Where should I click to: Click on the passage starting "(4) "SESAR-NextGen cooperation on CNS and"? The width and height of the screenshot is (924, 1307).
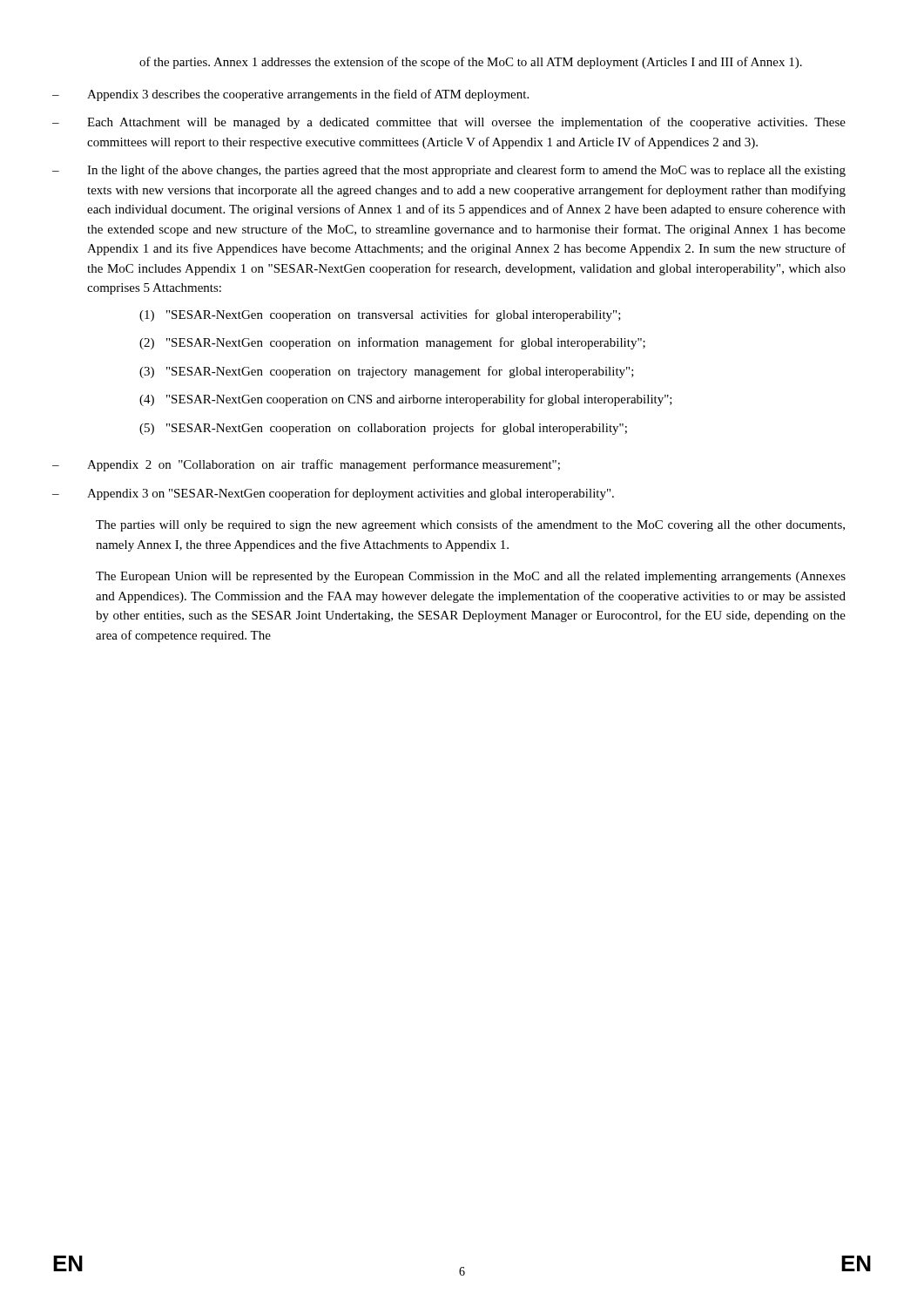click(x=492, y=399)
